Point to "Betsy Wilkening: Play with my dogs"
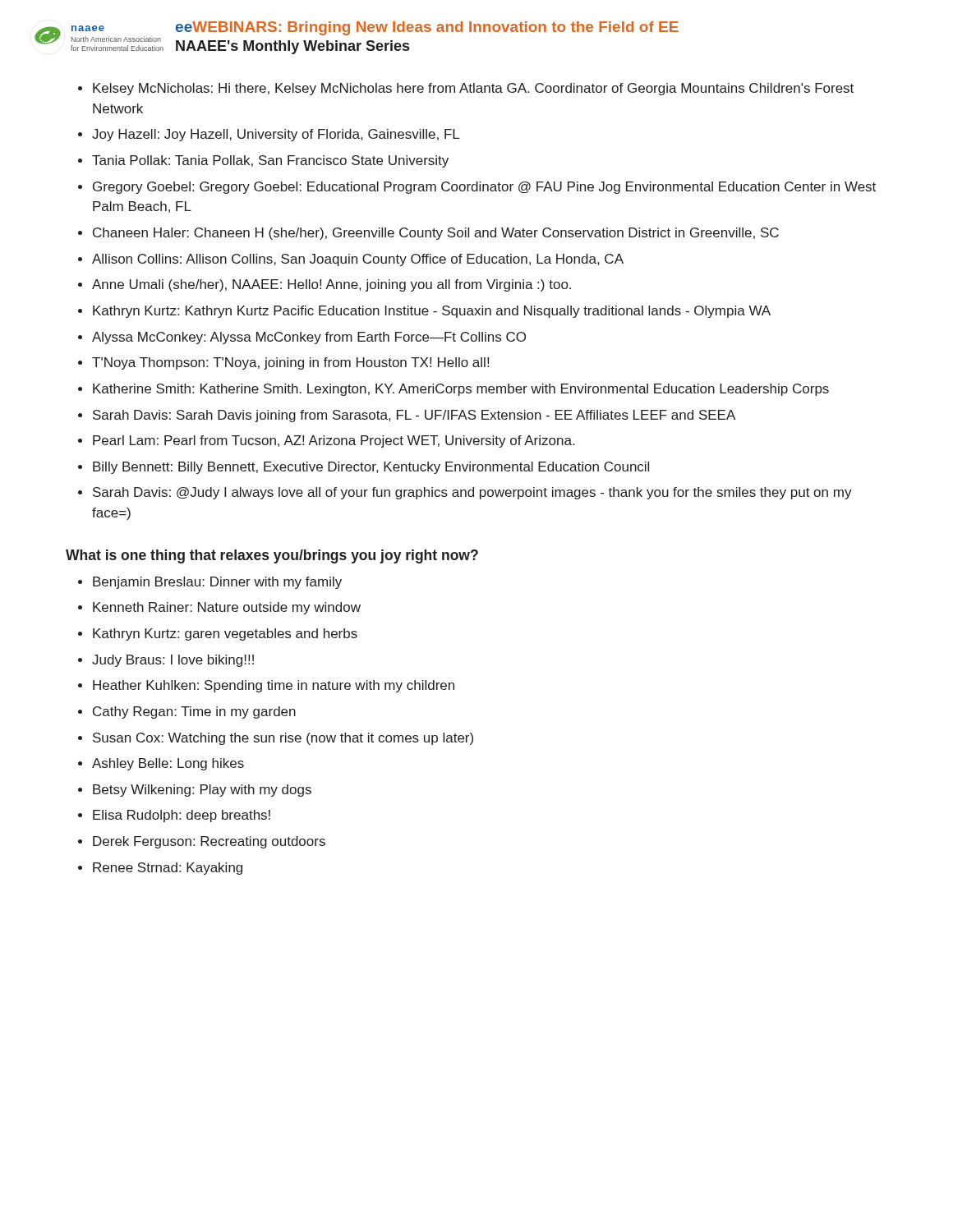The height and width of the screenshot is (1232, 953). [x=202, y=791]
